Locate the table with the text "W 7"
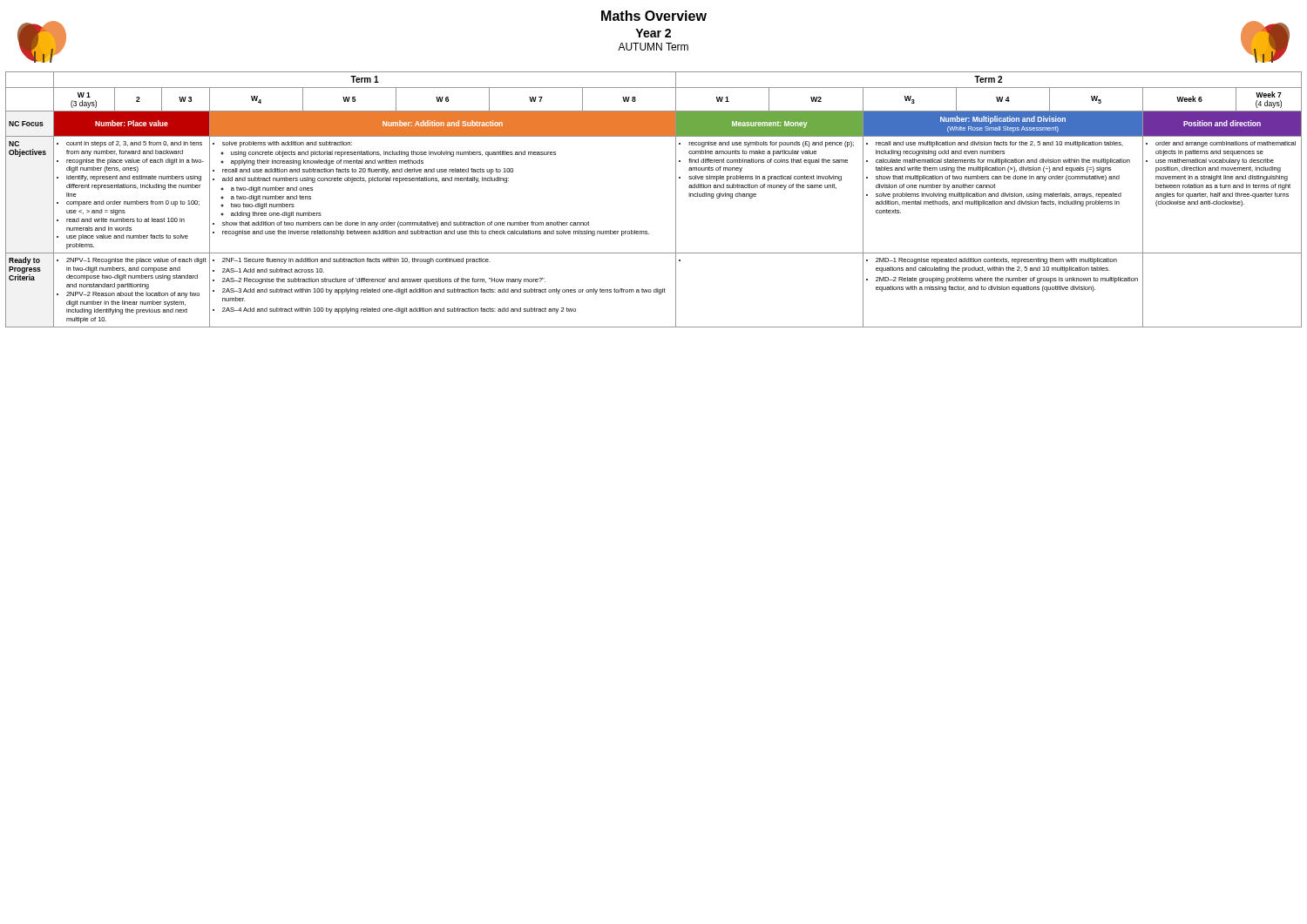The height and width of the screenshot is (924, 1307). coord(654,199)
